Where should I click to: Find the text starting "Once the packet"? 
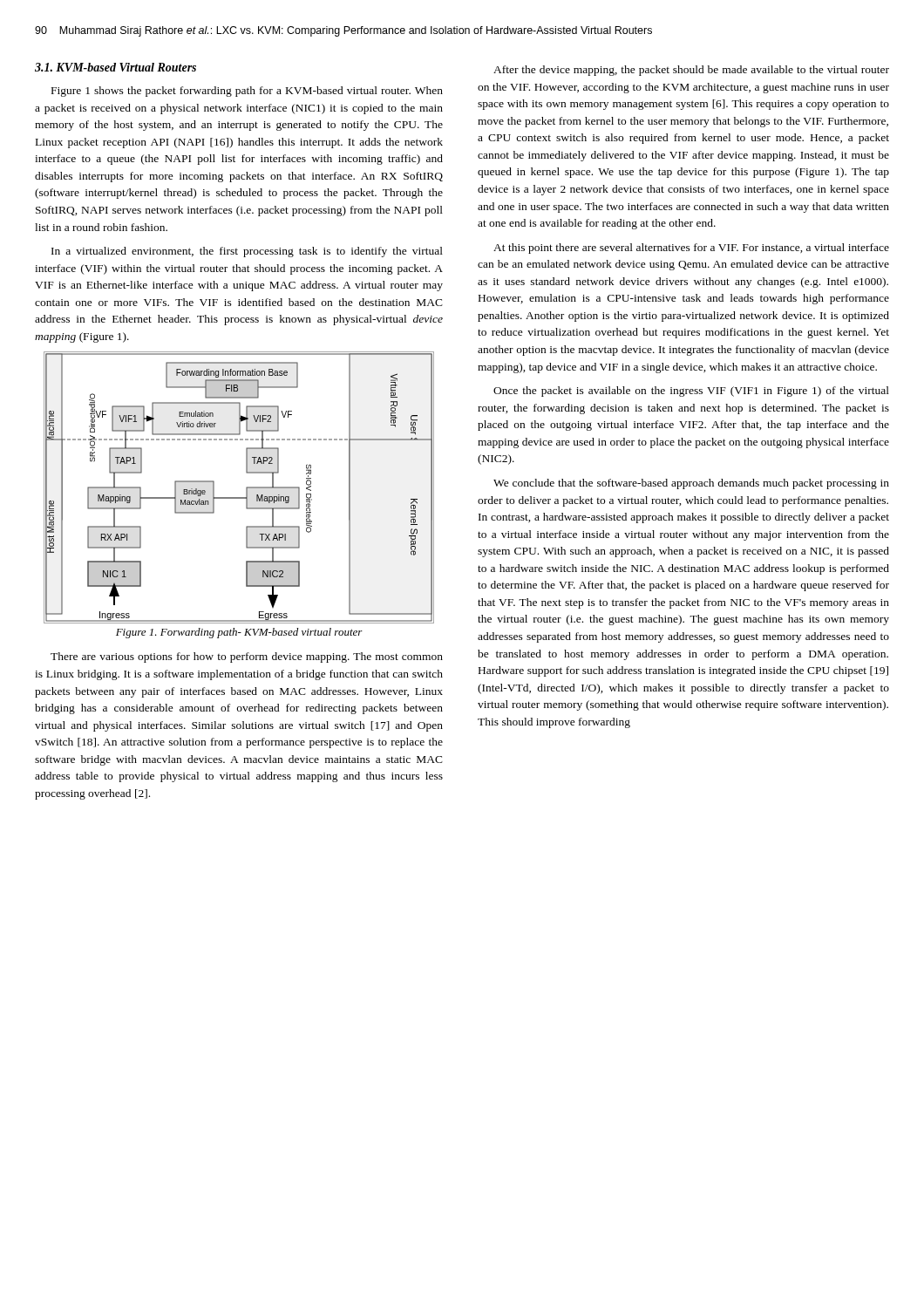pyautogui.click(x=683, y=425)
